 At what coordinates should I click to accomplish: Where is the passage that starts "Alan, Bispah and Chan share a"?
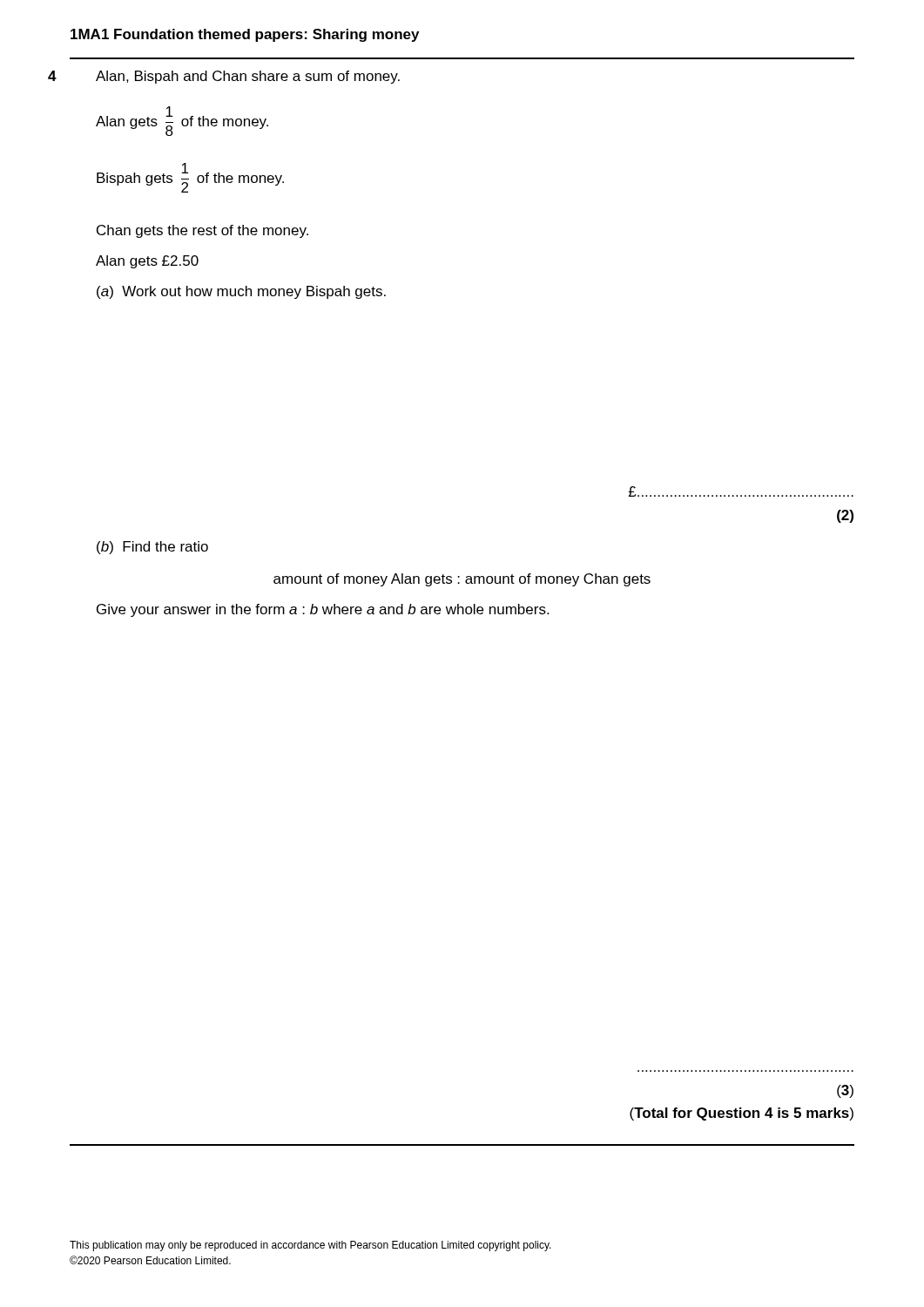[248, 76]
